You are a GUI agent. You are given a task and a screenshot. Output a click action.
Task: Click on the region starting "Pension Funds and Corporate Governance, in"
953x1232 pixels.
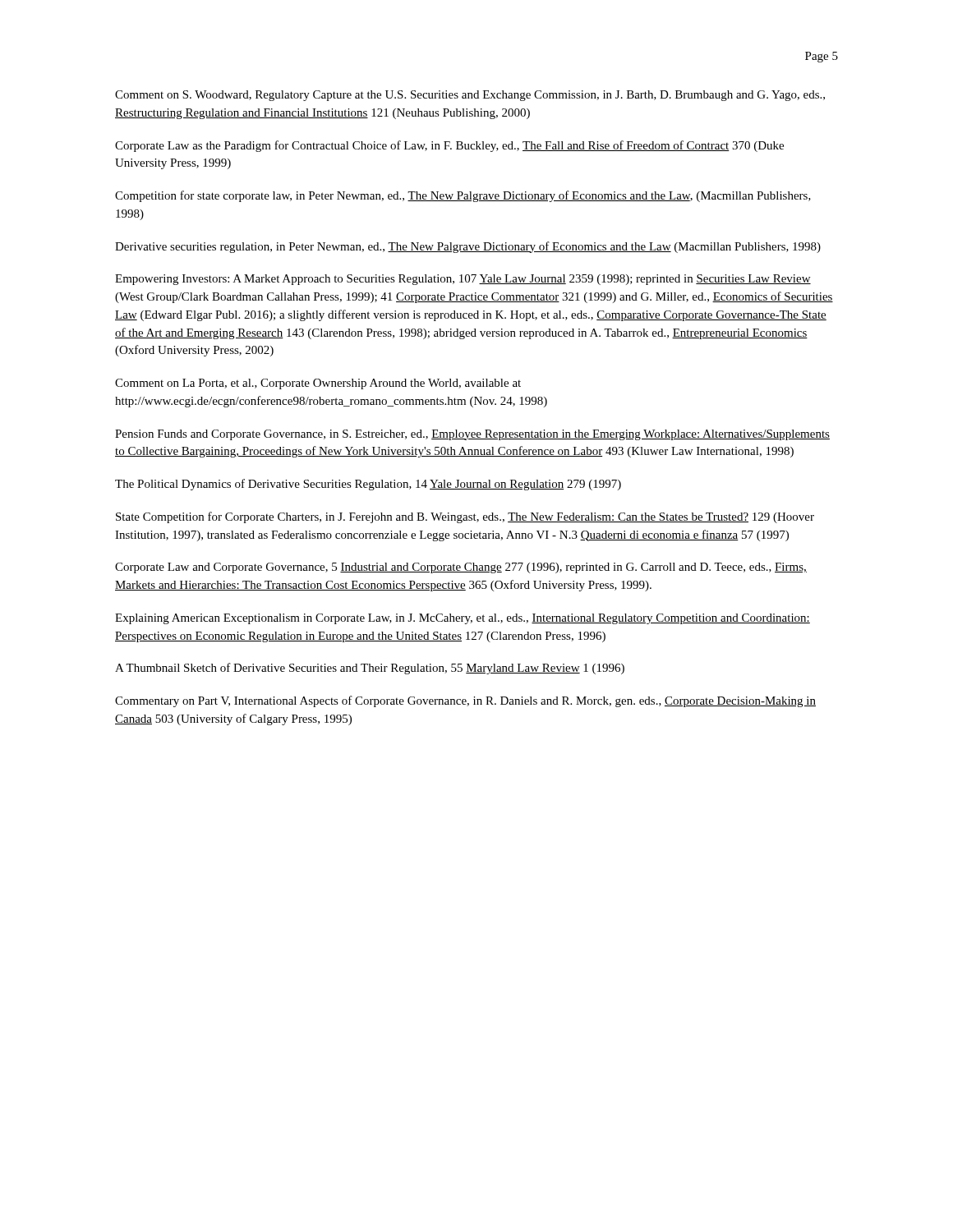[x=472, y=442]
